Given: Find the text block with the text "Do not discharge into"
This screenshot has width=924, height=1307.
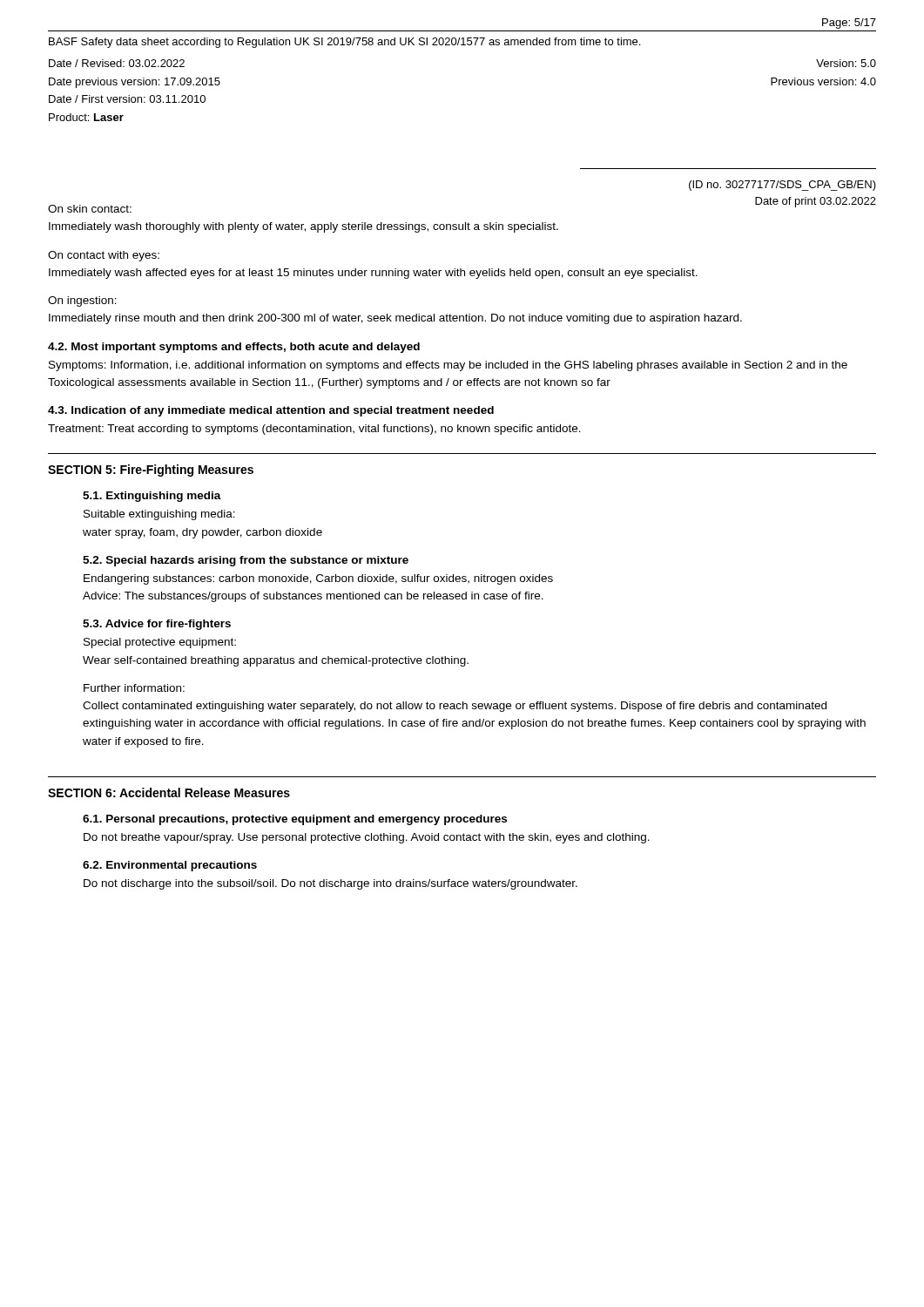Looking at the screenshot, I should pos(330,883).
